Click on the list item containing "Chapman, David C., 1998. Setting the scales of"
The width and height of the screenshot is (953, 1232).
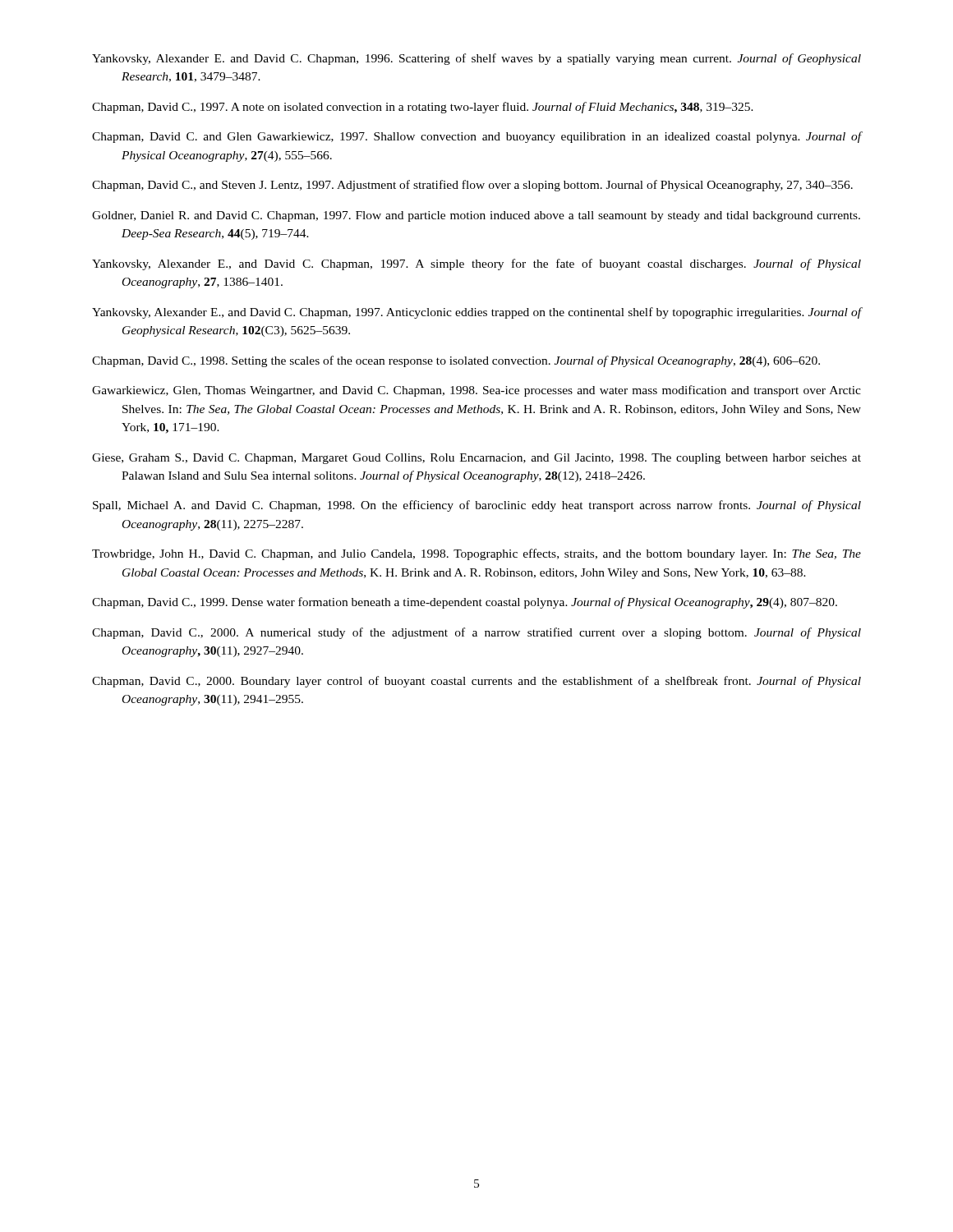pos(456,360)
